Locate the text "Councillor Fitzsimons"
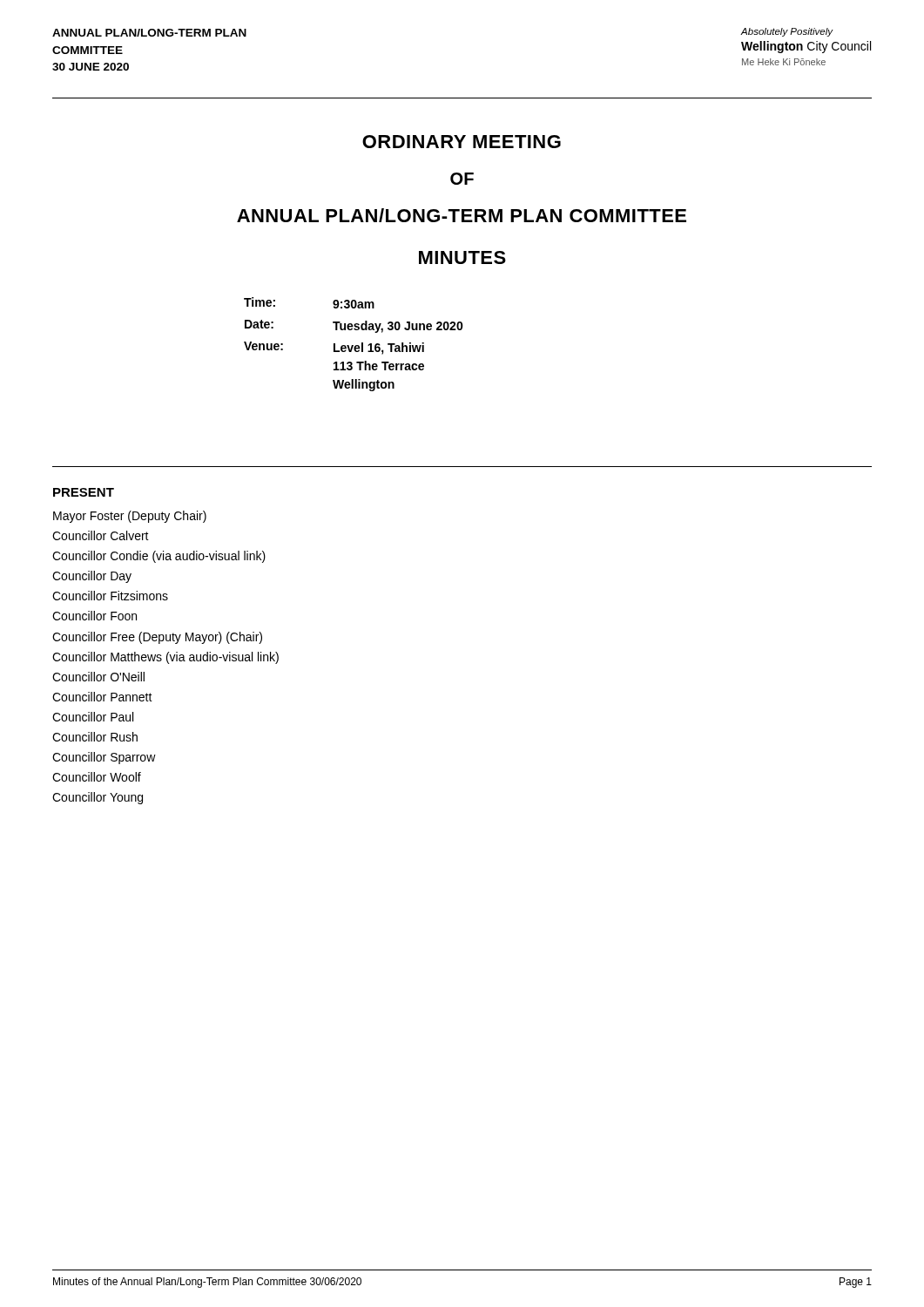Screen dimensions: 1307x924 pos(110,596)
